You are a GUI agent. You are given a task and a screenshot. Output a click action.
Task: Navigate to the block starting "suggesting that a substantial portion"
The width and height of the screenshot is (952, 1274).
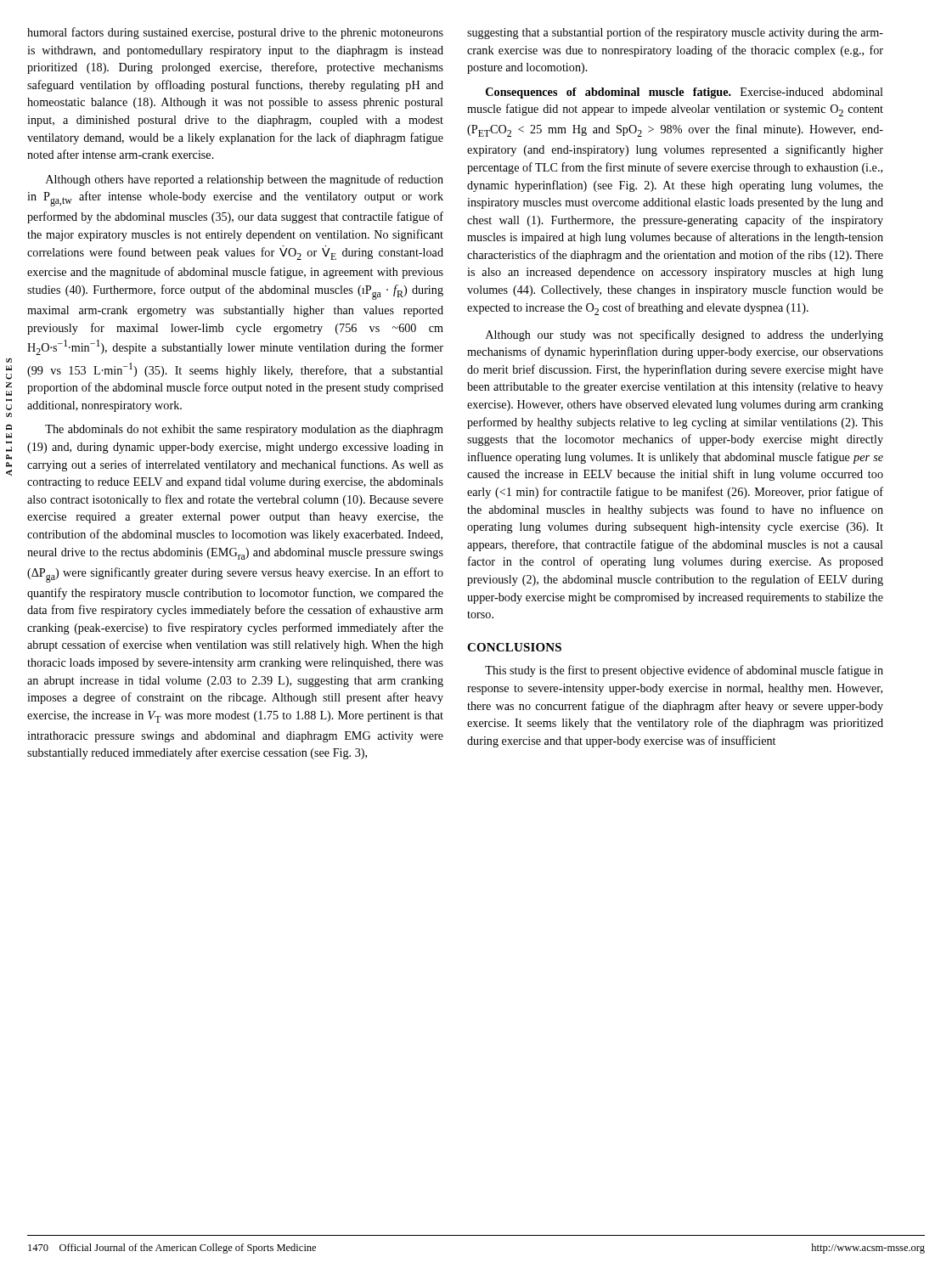pos(675,323)
